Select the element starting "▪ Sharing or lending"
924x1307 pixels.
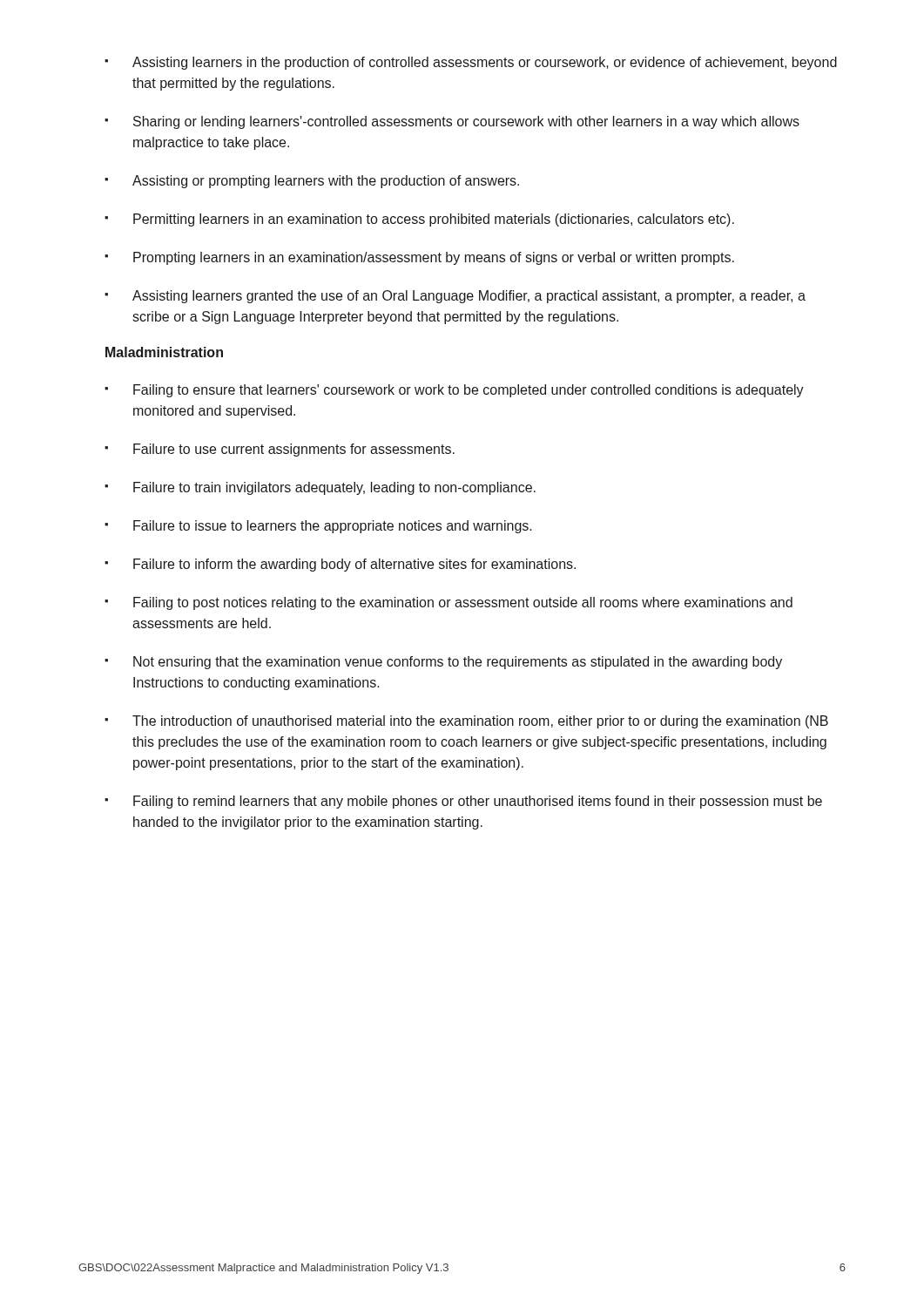(475, 132)
